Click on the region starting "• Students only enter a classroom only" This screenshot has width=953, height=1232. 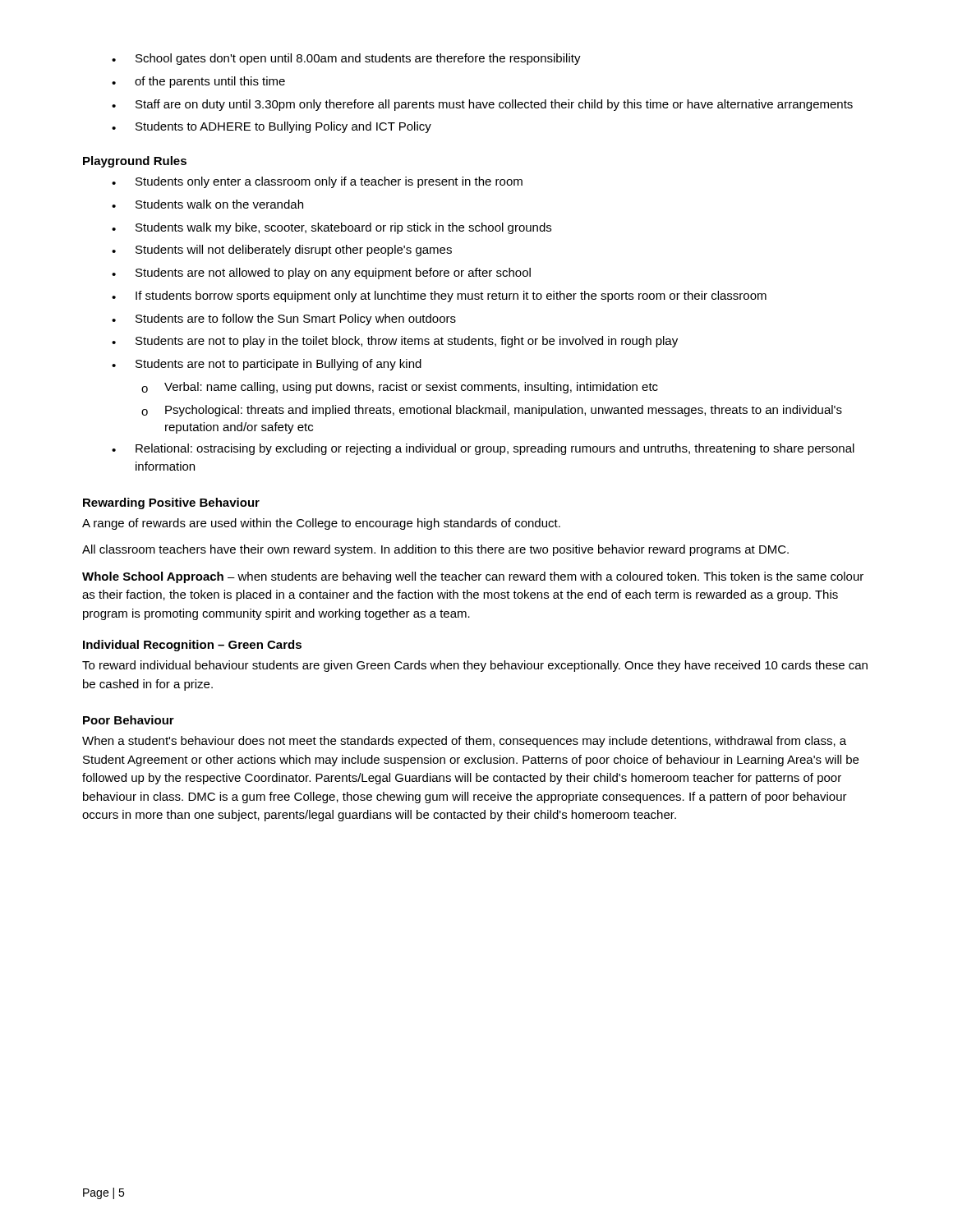(491, 182)
